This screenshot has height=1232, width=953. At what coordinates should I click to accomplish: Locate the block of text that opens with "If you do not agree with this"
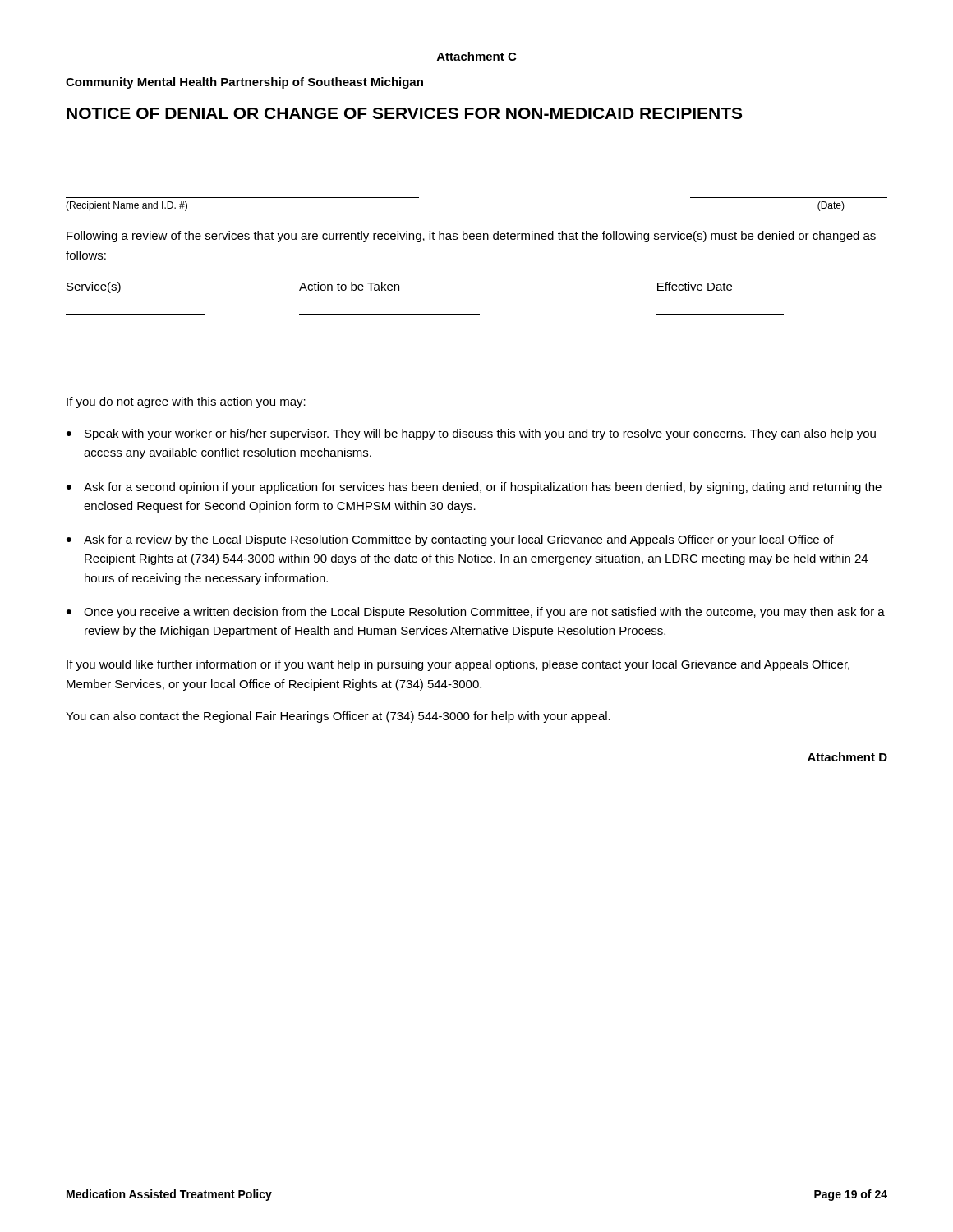tap(186, 401)
